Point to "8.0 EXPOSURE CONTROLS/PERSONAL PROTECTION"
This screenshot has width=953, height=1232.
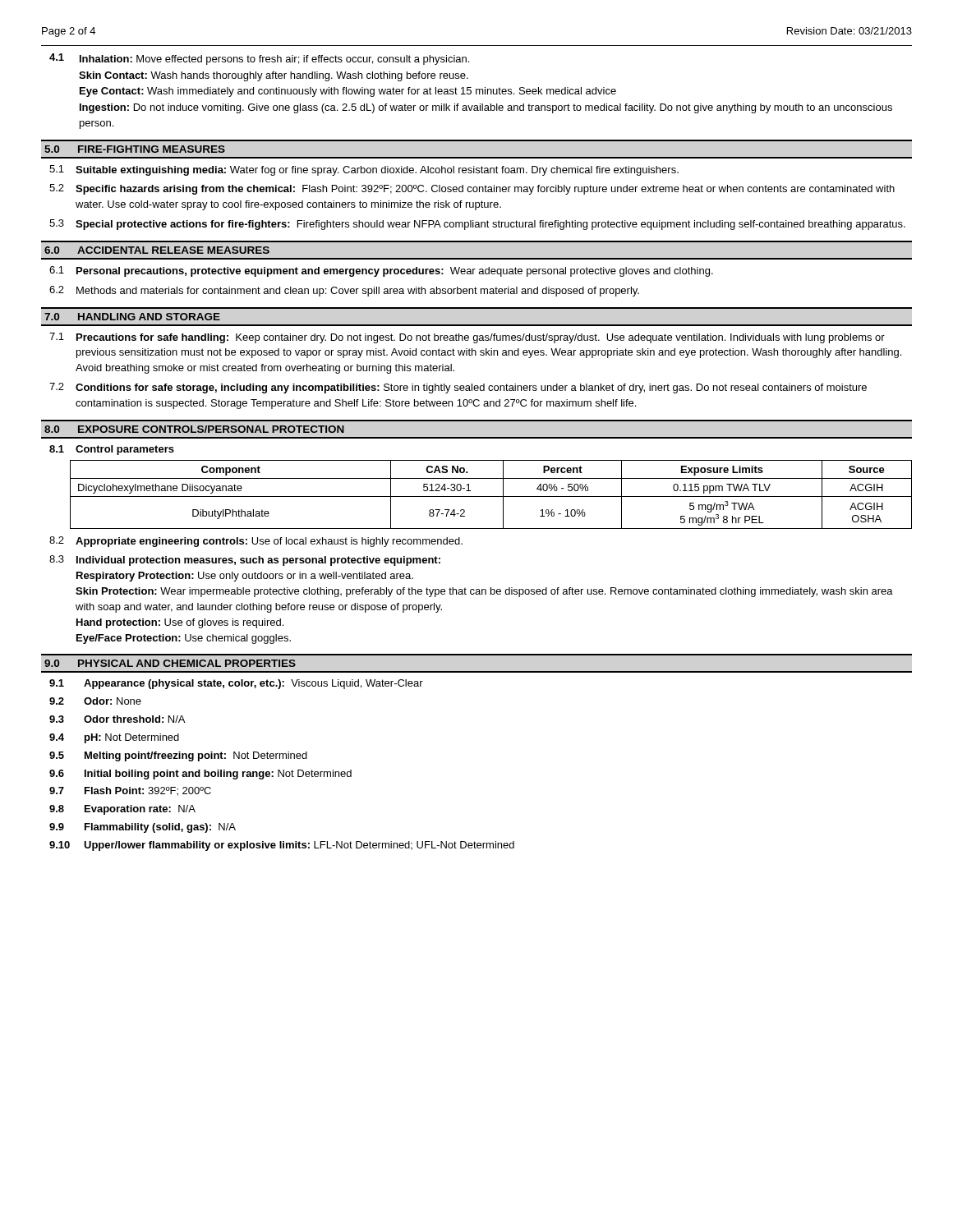(193, 429)
